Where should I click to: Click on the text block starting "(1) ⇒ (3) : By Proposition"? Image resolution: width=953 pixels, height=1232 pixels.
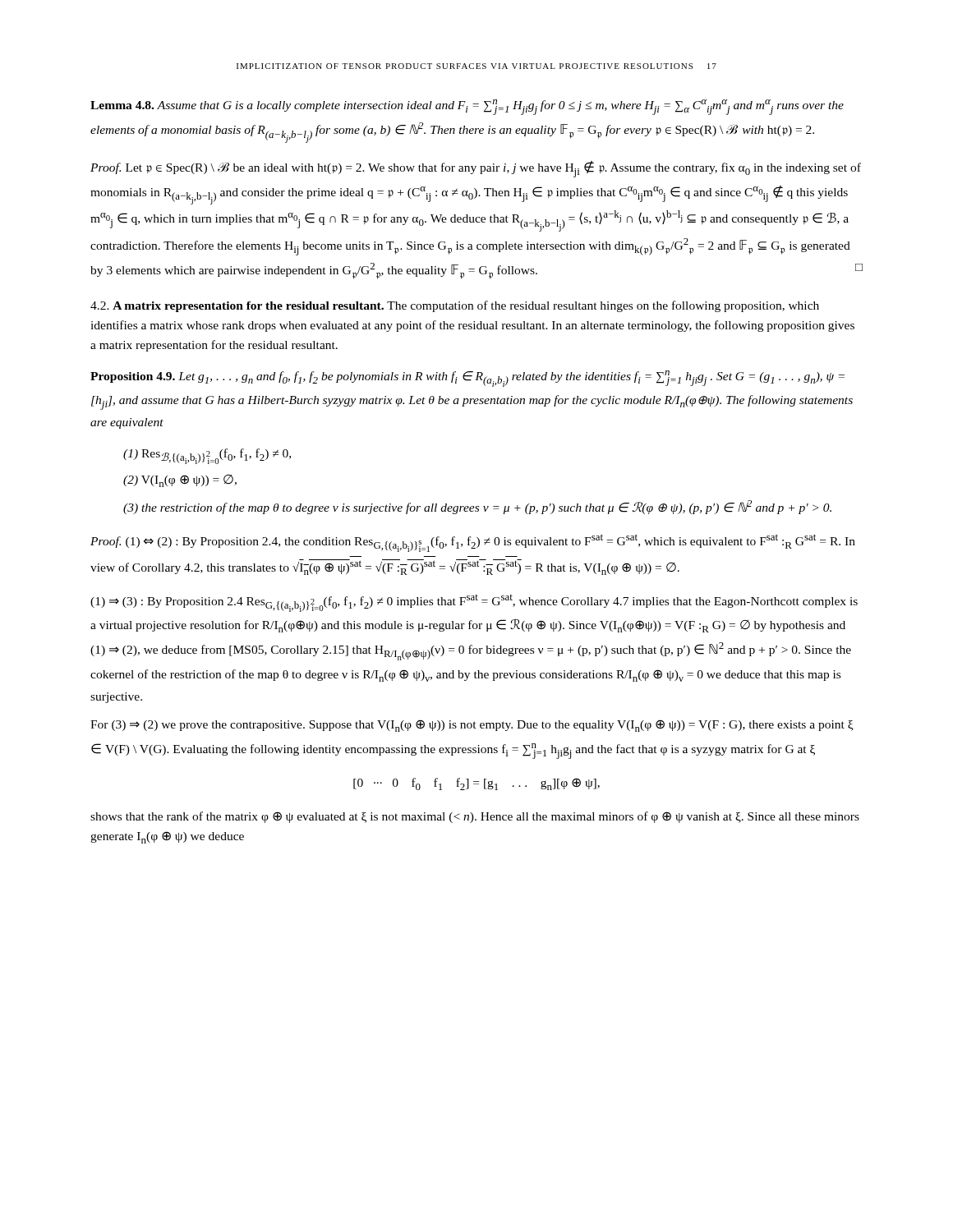coord(476,647)
